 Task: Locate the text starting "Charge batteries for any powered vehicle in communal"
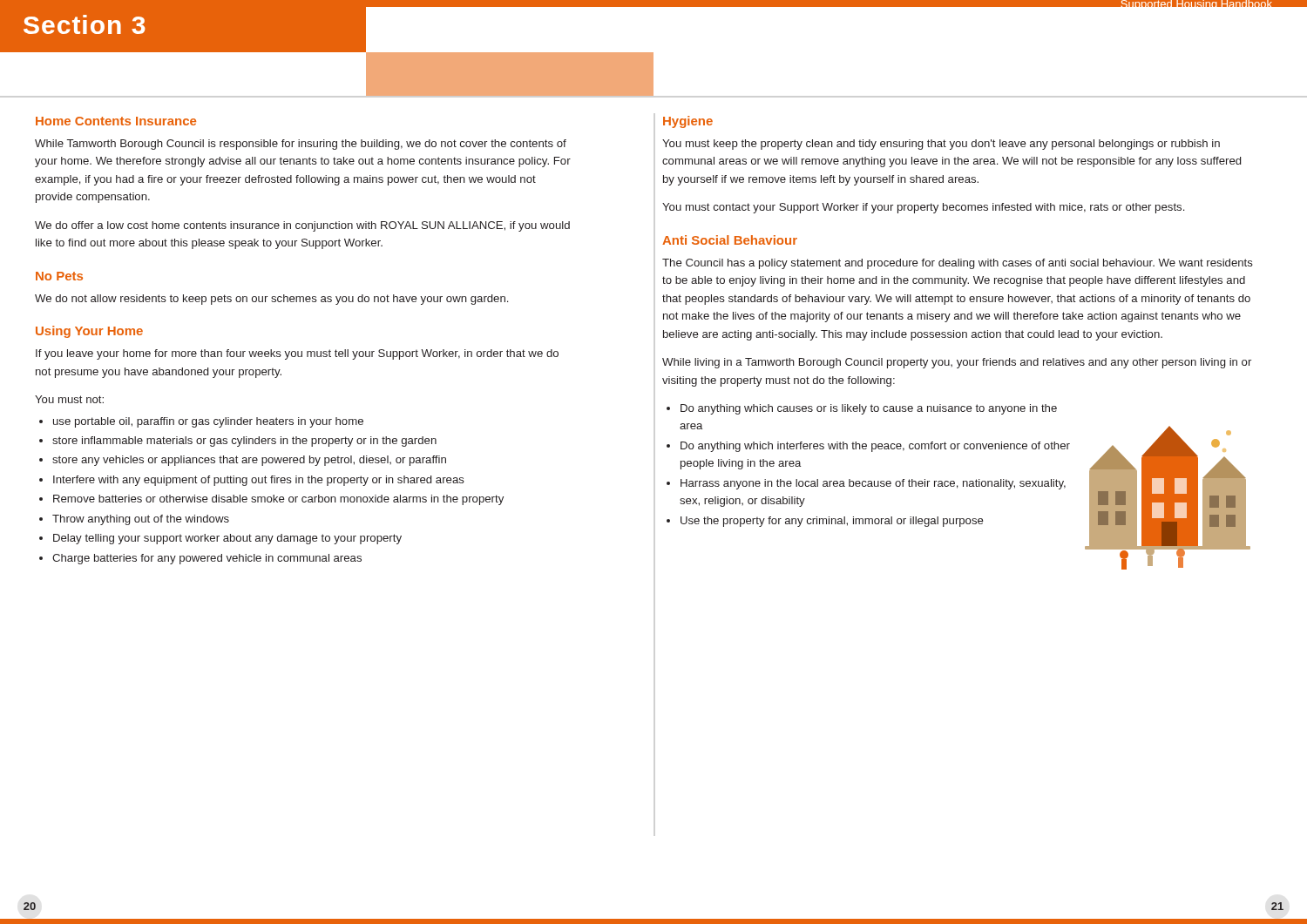(207, 558)
